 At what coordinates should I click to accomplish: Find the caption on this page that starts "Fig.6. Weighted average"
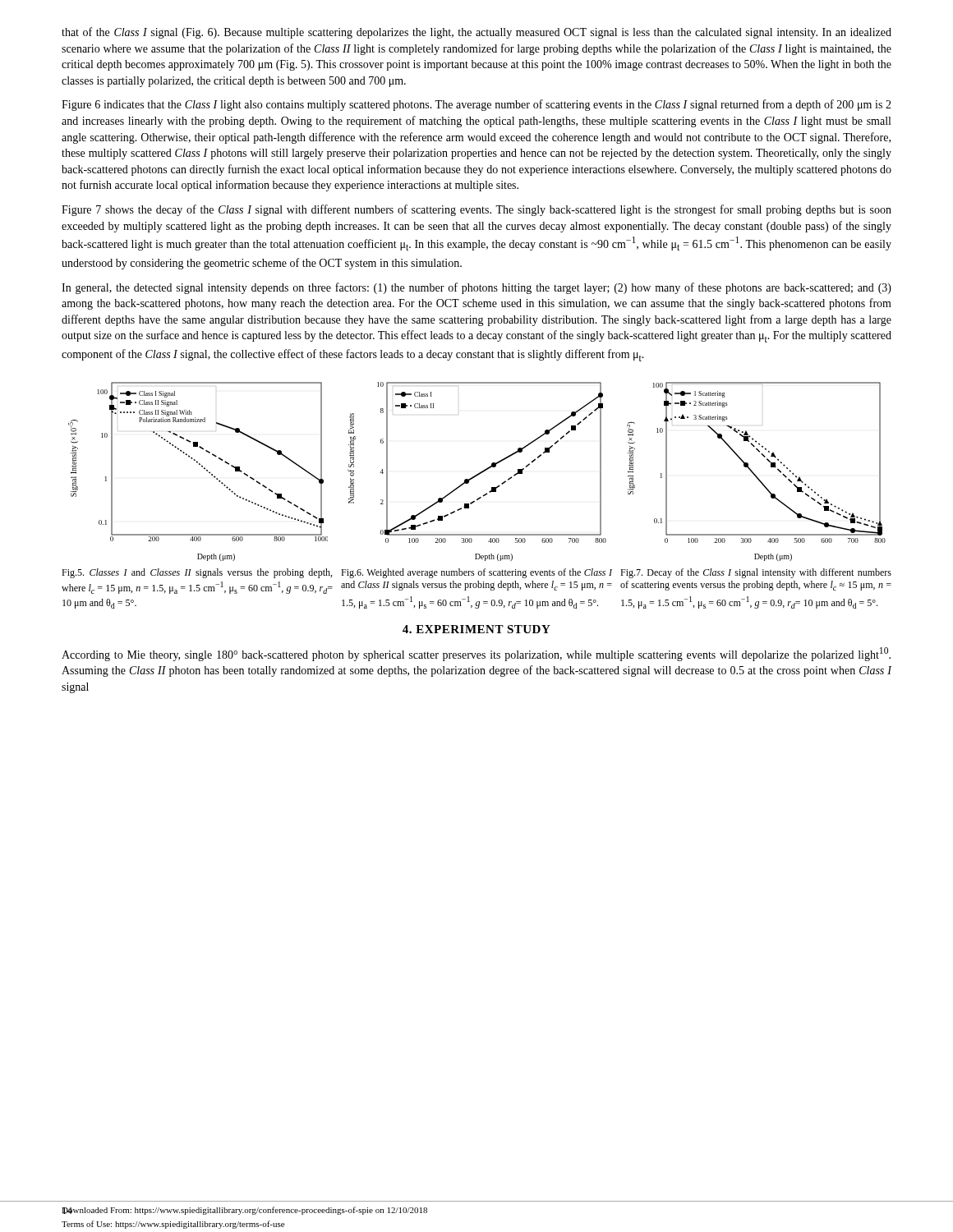point(476,588)
